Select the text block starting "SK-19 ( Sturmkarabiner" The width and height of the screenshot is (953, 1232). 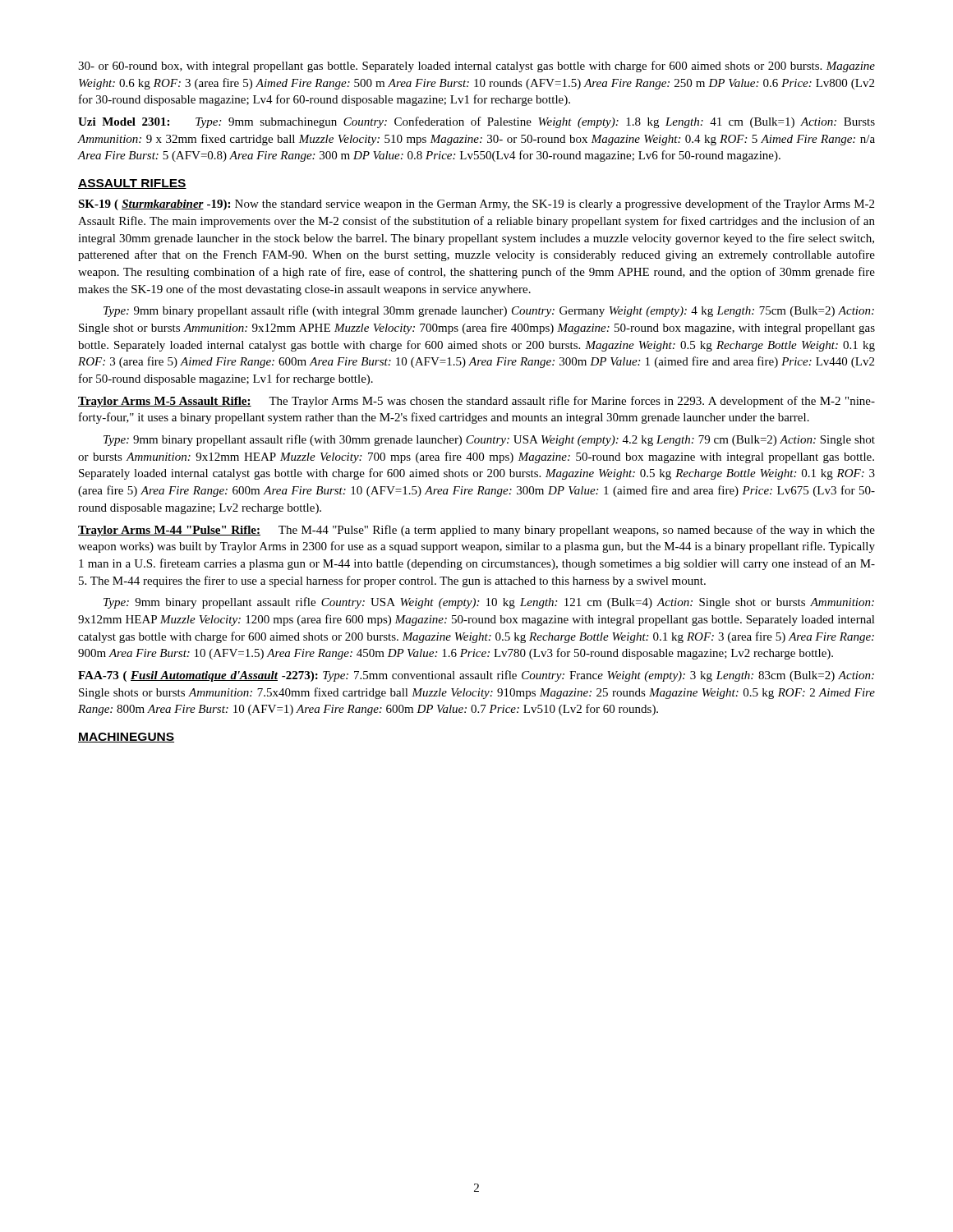point(476,247)
